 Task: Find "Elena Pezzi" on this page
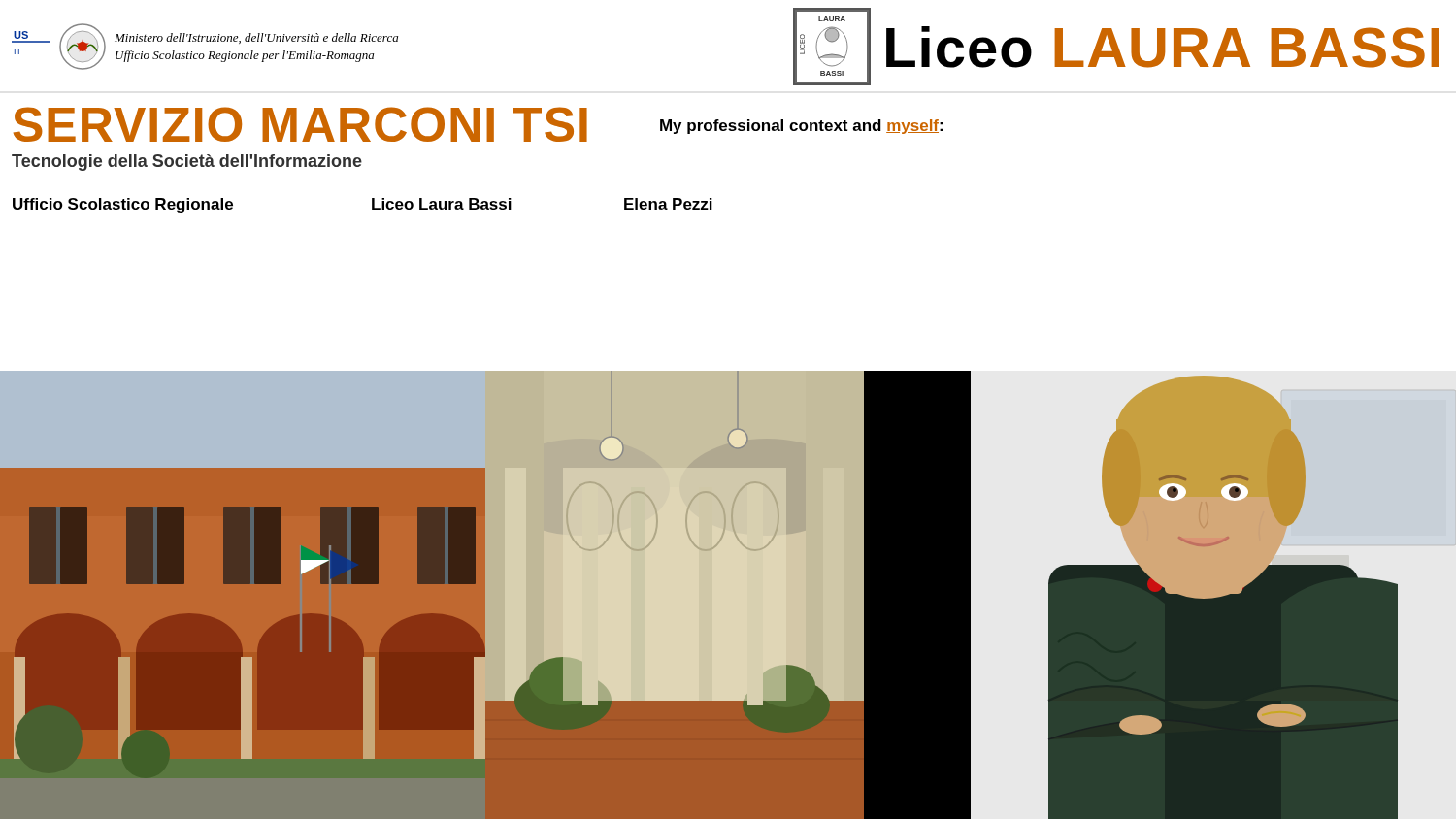pyautogui.click(x=668, y=204)
